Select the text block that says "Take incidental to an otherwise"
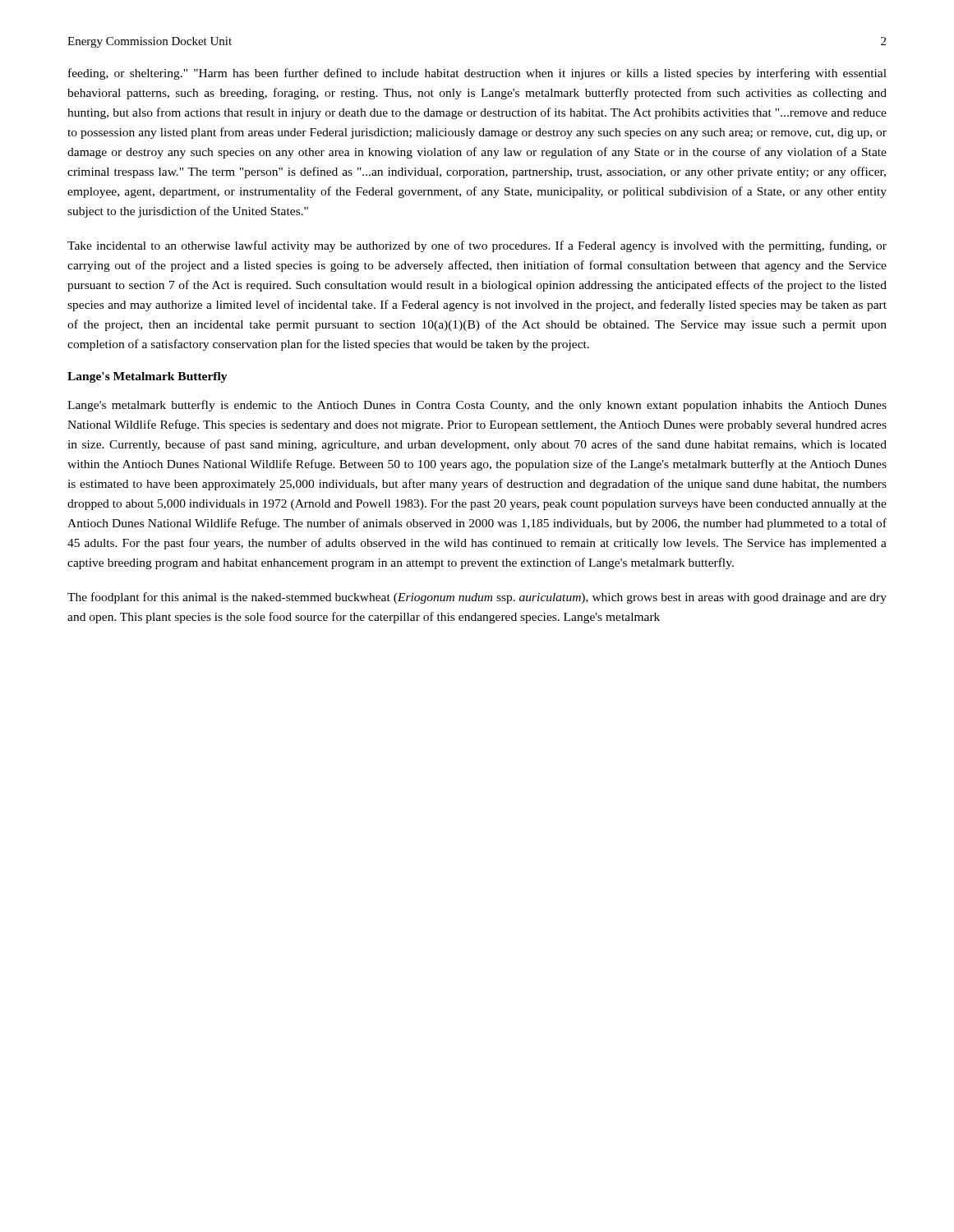 pyautogui.click(x=477, y=295)
